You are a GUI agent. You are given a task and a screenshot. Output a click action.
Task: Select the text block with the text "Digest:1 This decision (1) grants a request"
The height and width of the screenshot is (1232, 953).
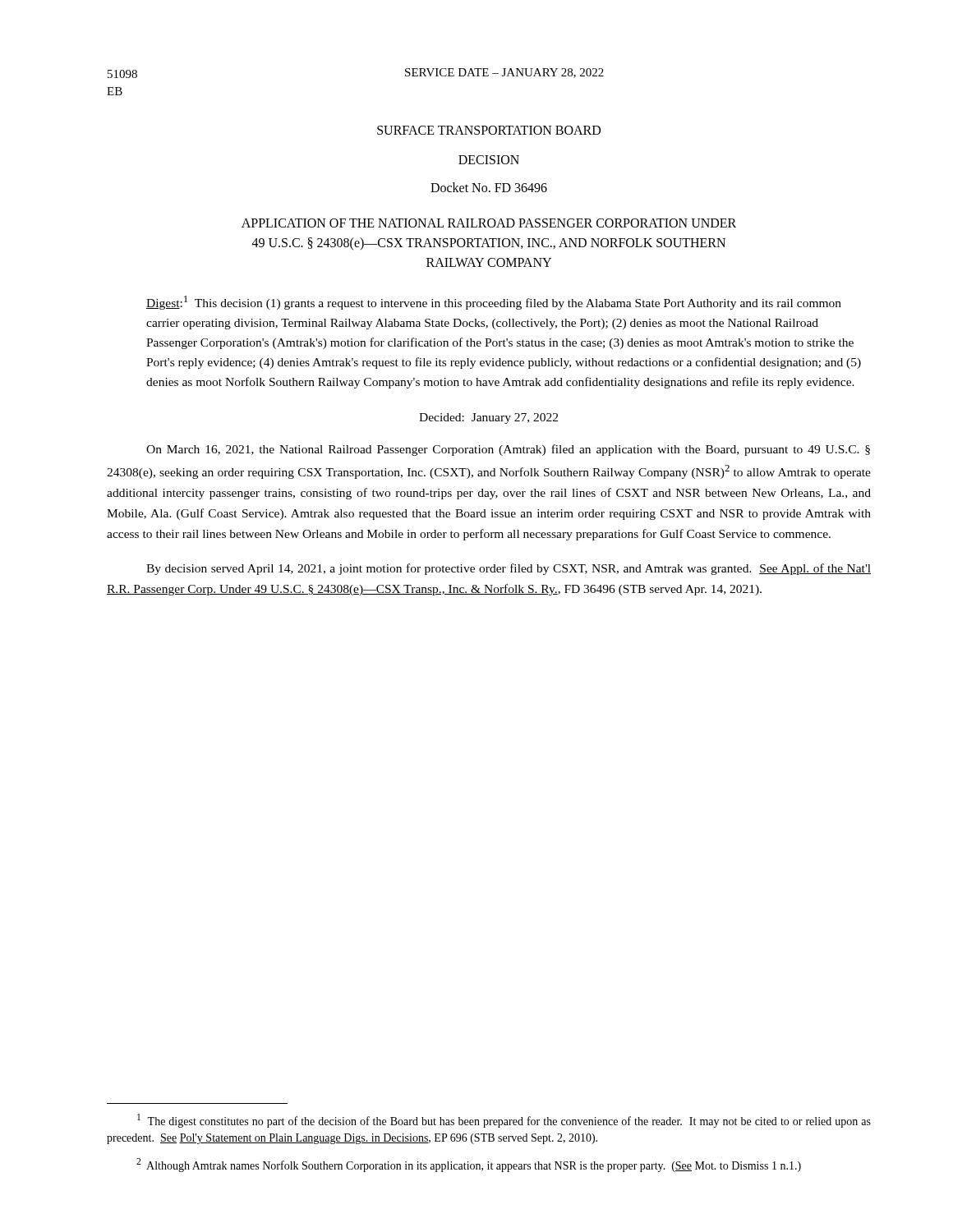[504, 341]
